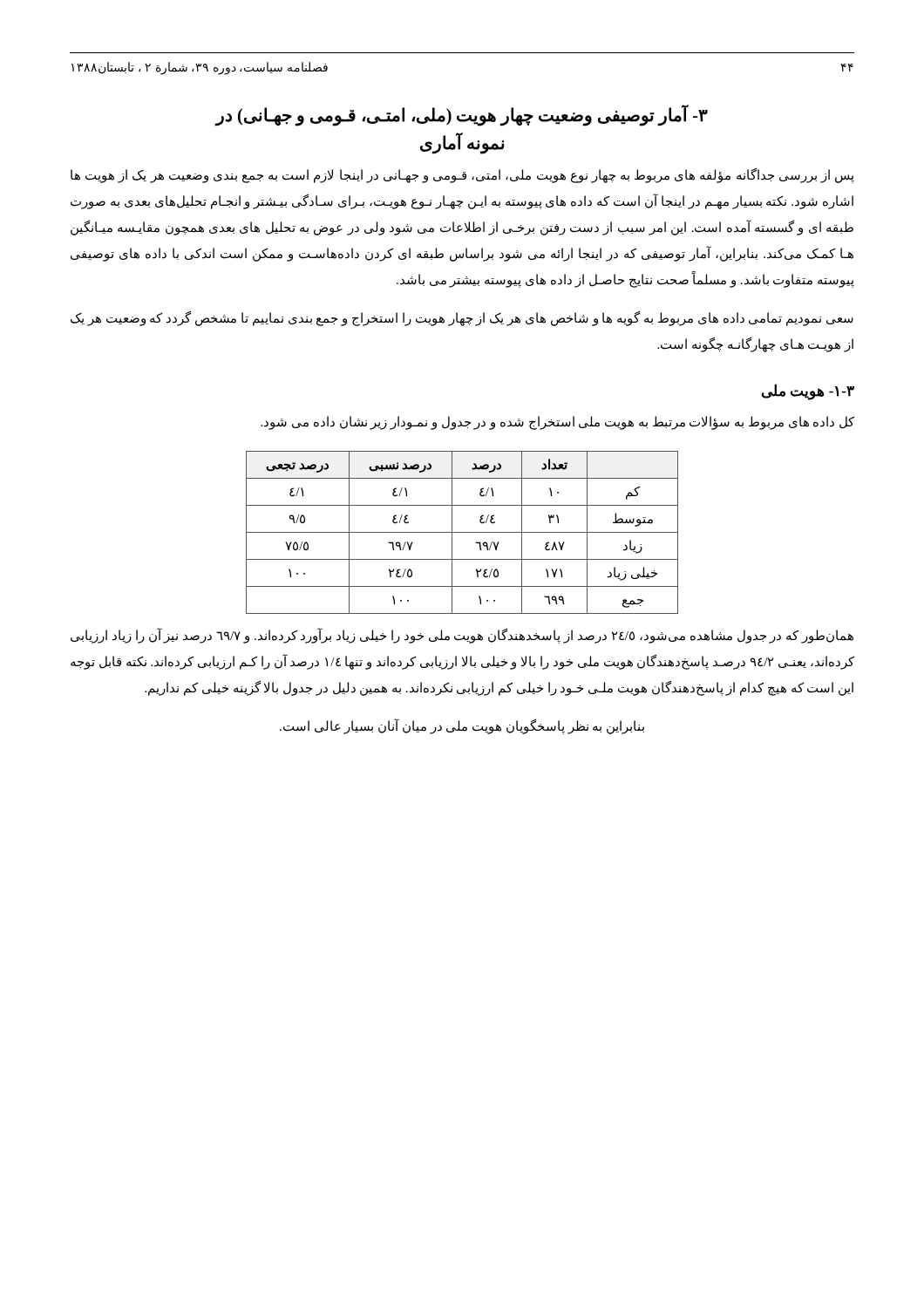Find the text block that reads "پس از بررسی"

click(x=462, y=228)
